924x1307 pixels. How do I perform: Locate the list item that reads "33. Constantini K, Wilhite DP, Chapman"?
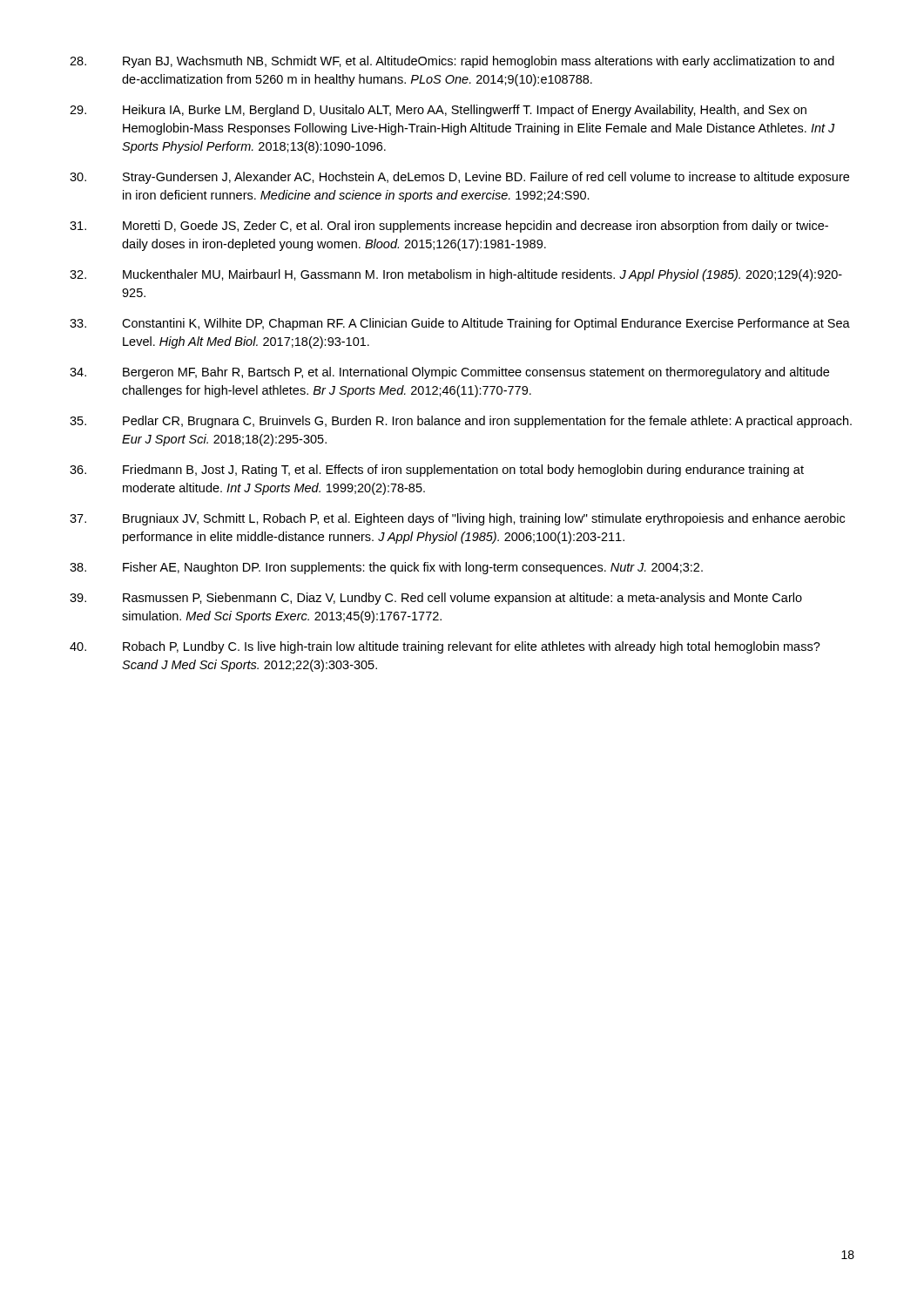pyautogui.click(x=462, y=333)
